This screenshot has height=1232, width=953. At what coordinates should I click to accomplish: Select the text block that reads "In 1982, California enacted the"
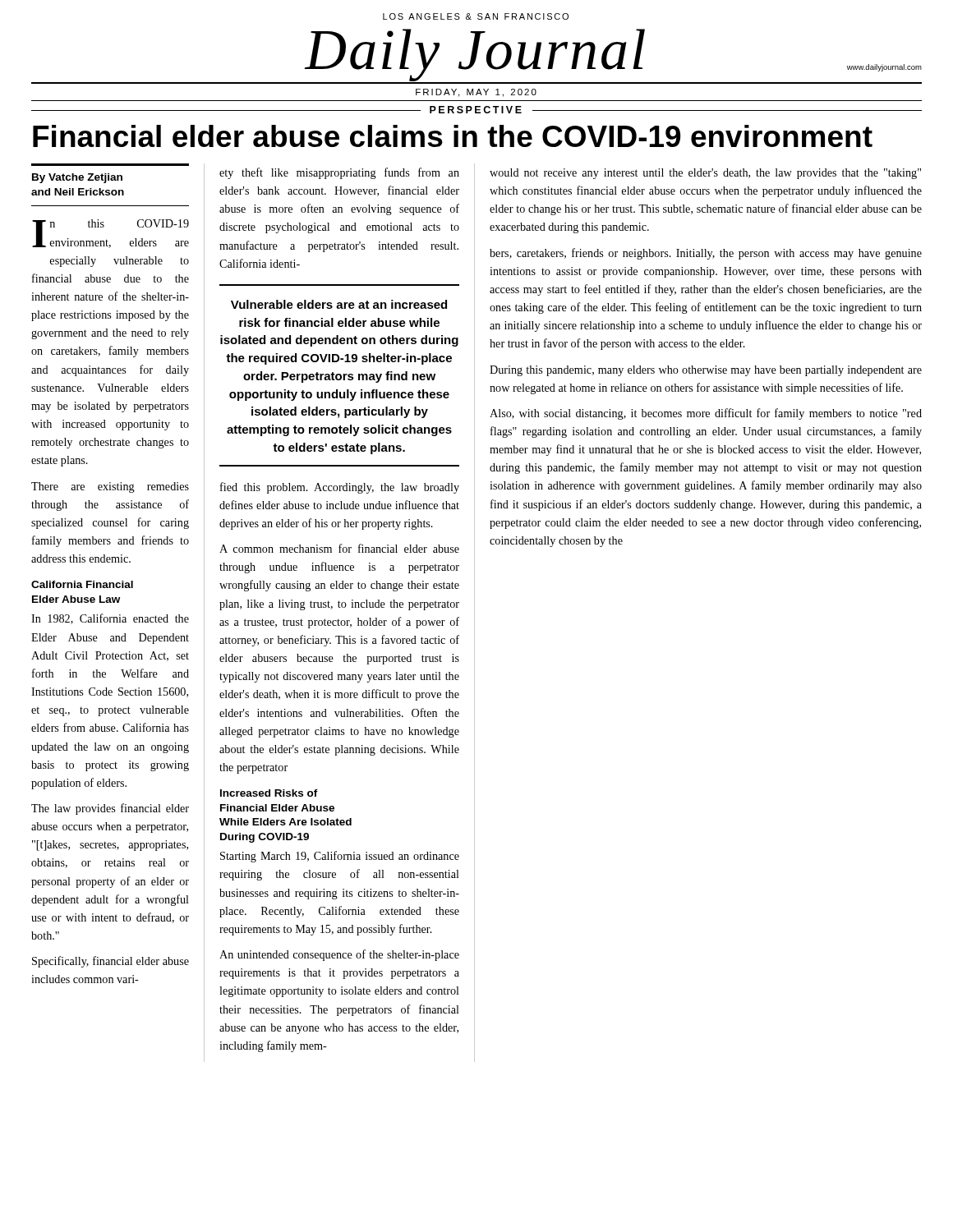[x=110, y=799]
